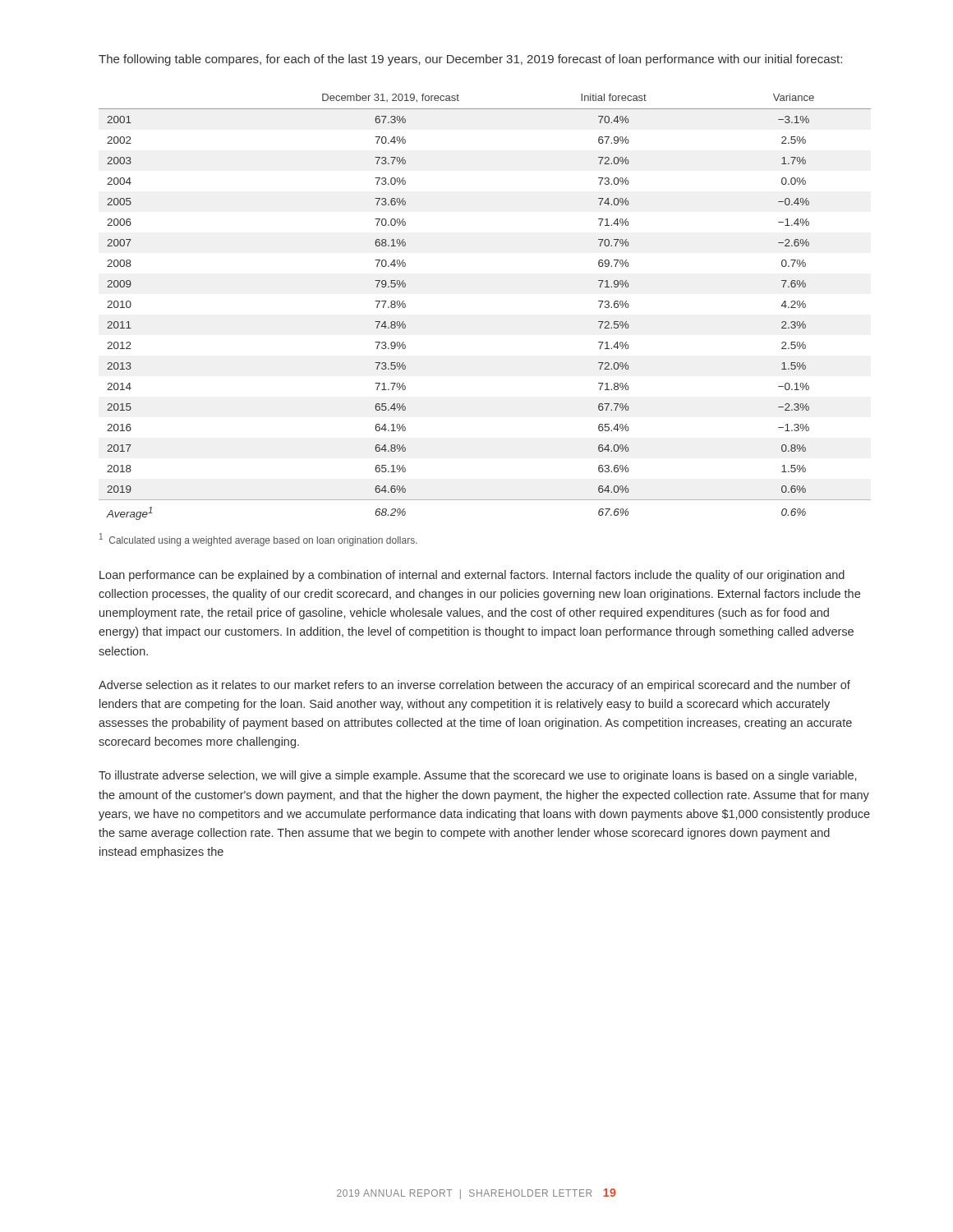The image size is (953, 1232).
Task: Find the text block that says "The following table compares, for each of the"
Action: [x=471, y=59]
